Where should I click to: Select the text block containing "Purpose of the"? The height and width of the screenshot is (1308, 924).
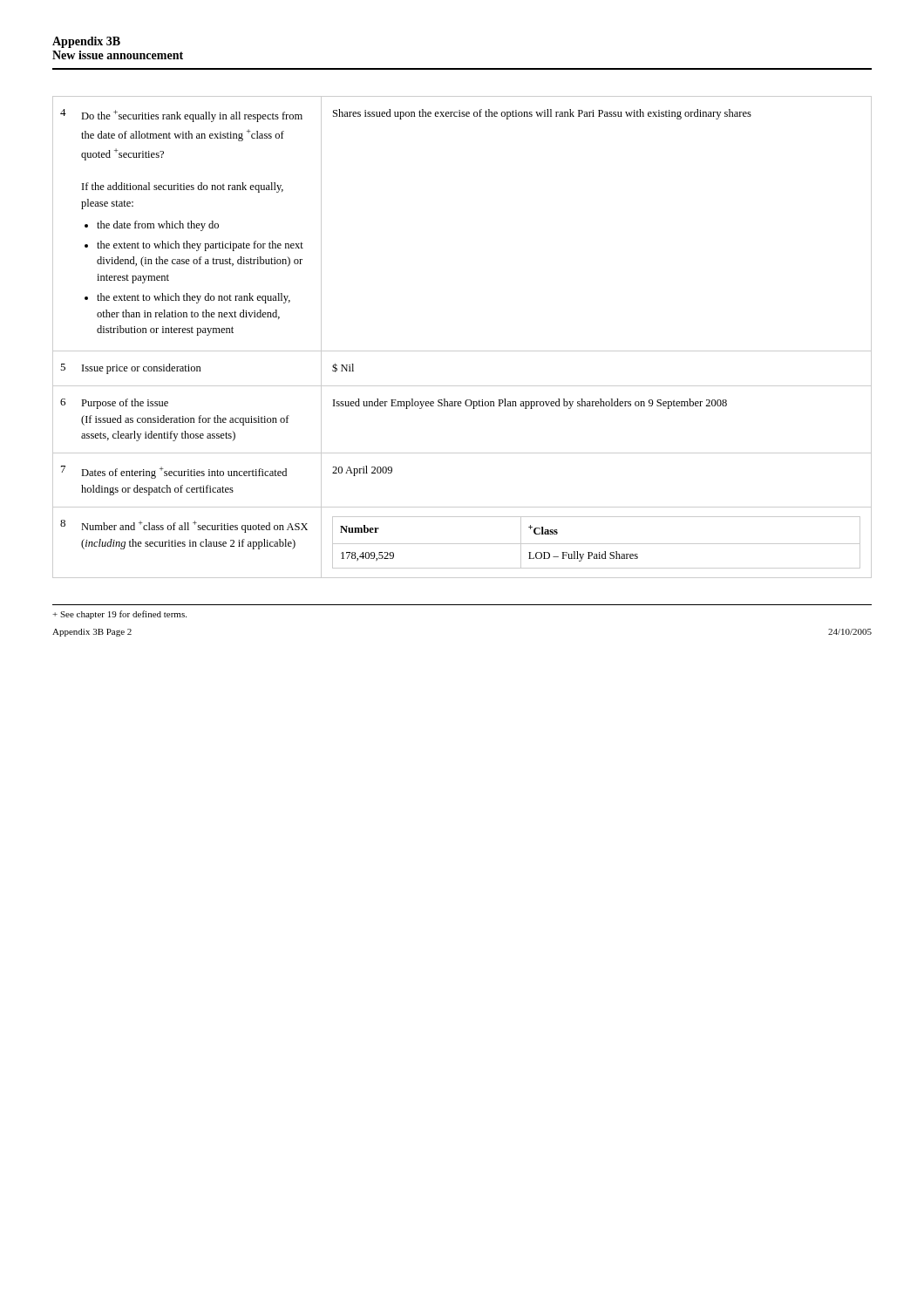pos(185,419)
